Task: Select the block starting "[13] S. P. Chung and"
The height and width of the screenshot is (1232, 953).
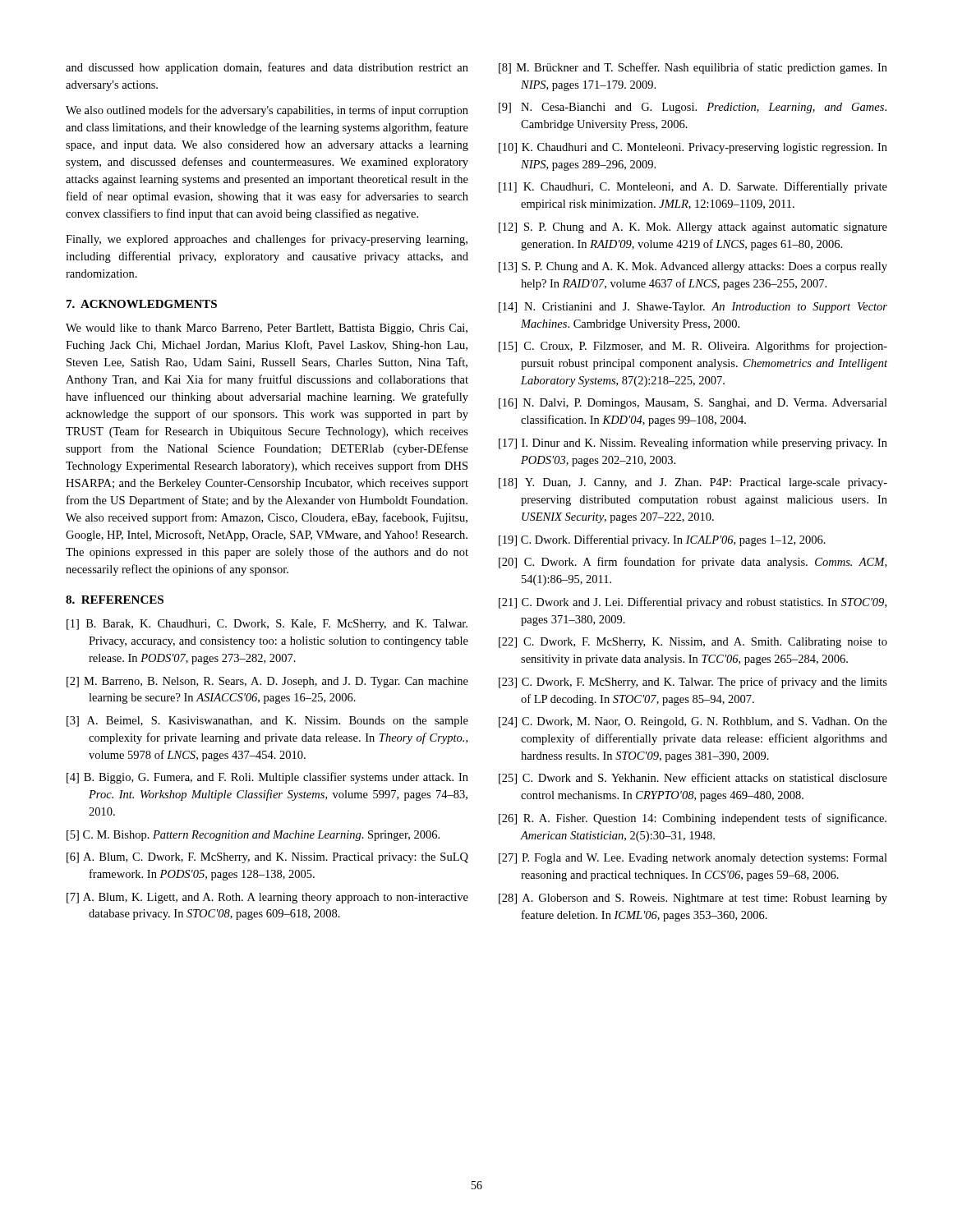Action: point(693,275)
